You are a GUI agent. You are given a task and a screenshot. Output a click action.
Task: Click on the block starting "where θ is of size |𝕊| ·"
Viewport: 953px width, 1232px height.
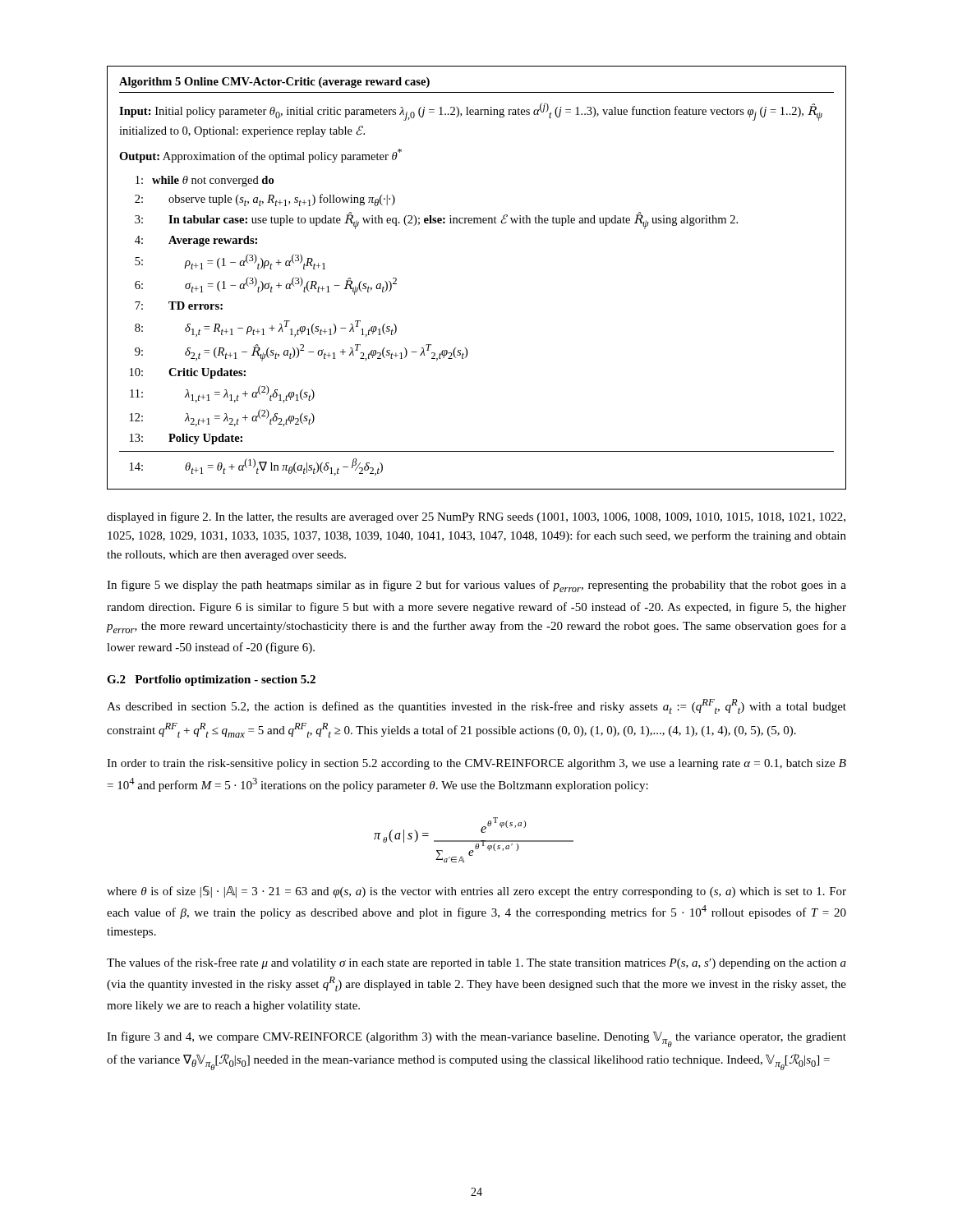476,911
